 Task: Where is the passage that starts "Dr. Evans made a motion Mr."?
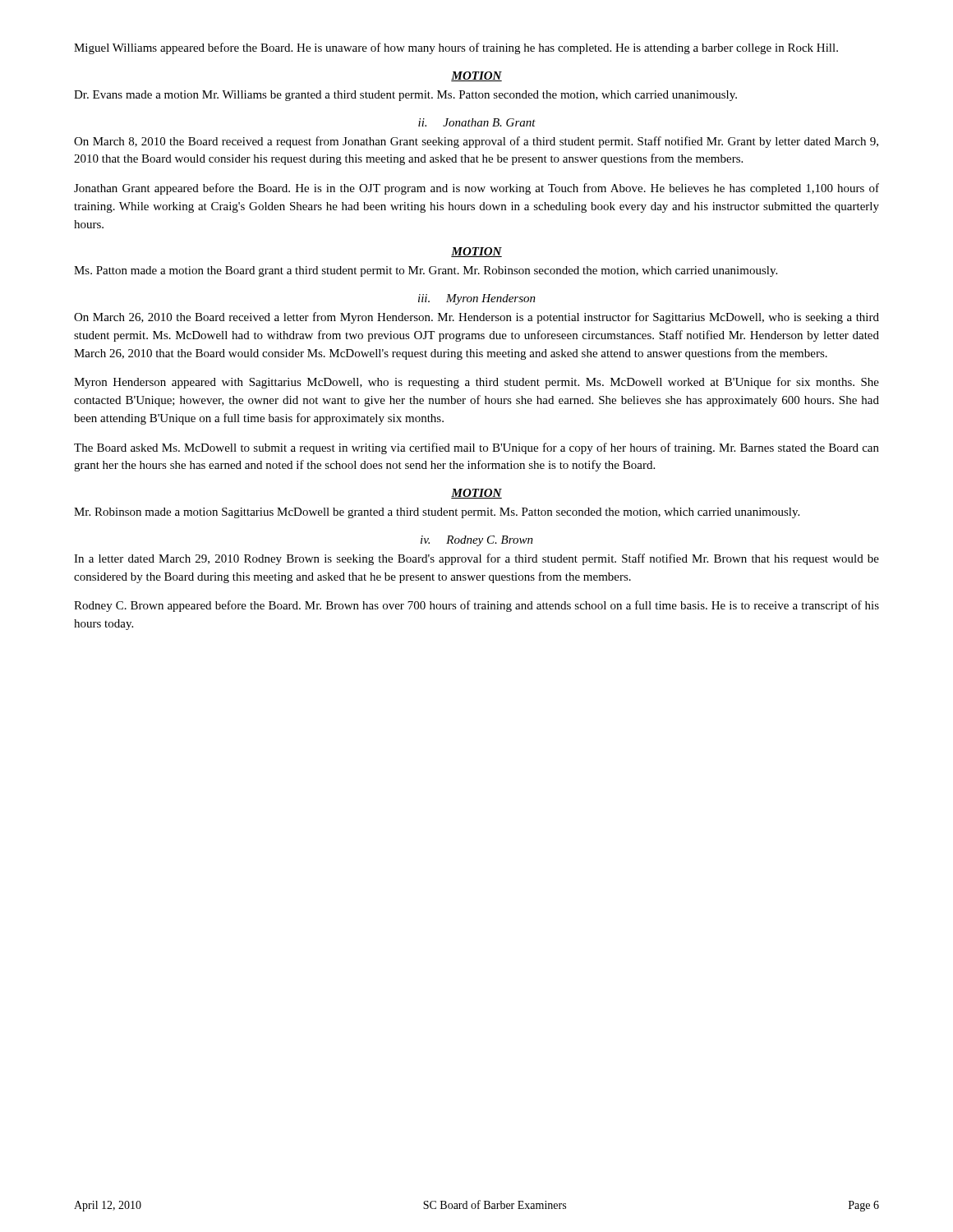(x=406, y=94)
